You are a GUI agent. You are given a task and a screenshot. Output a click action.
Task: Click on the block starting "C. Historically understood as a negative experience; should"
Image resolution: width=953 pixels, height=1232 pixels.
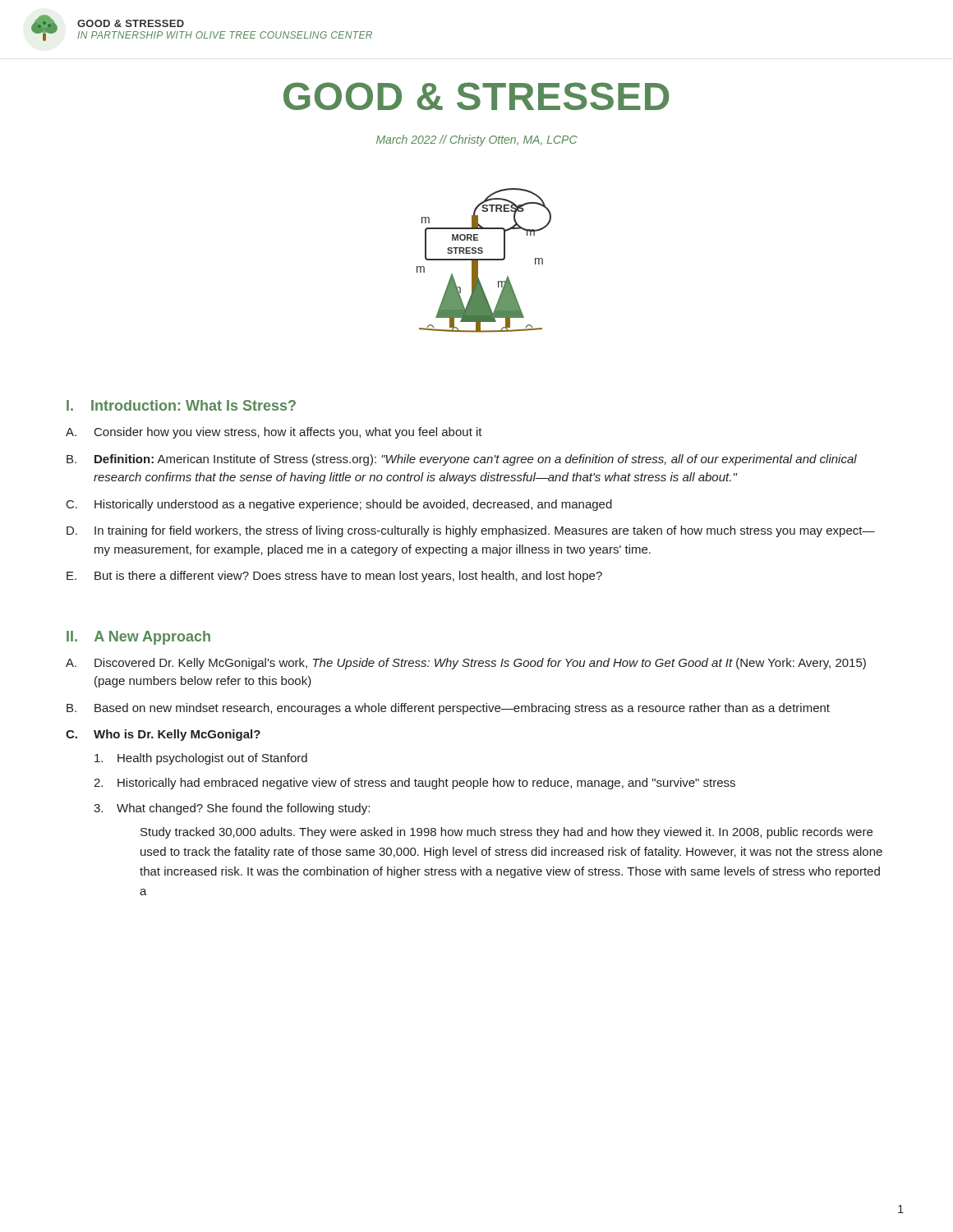(476, 504)
